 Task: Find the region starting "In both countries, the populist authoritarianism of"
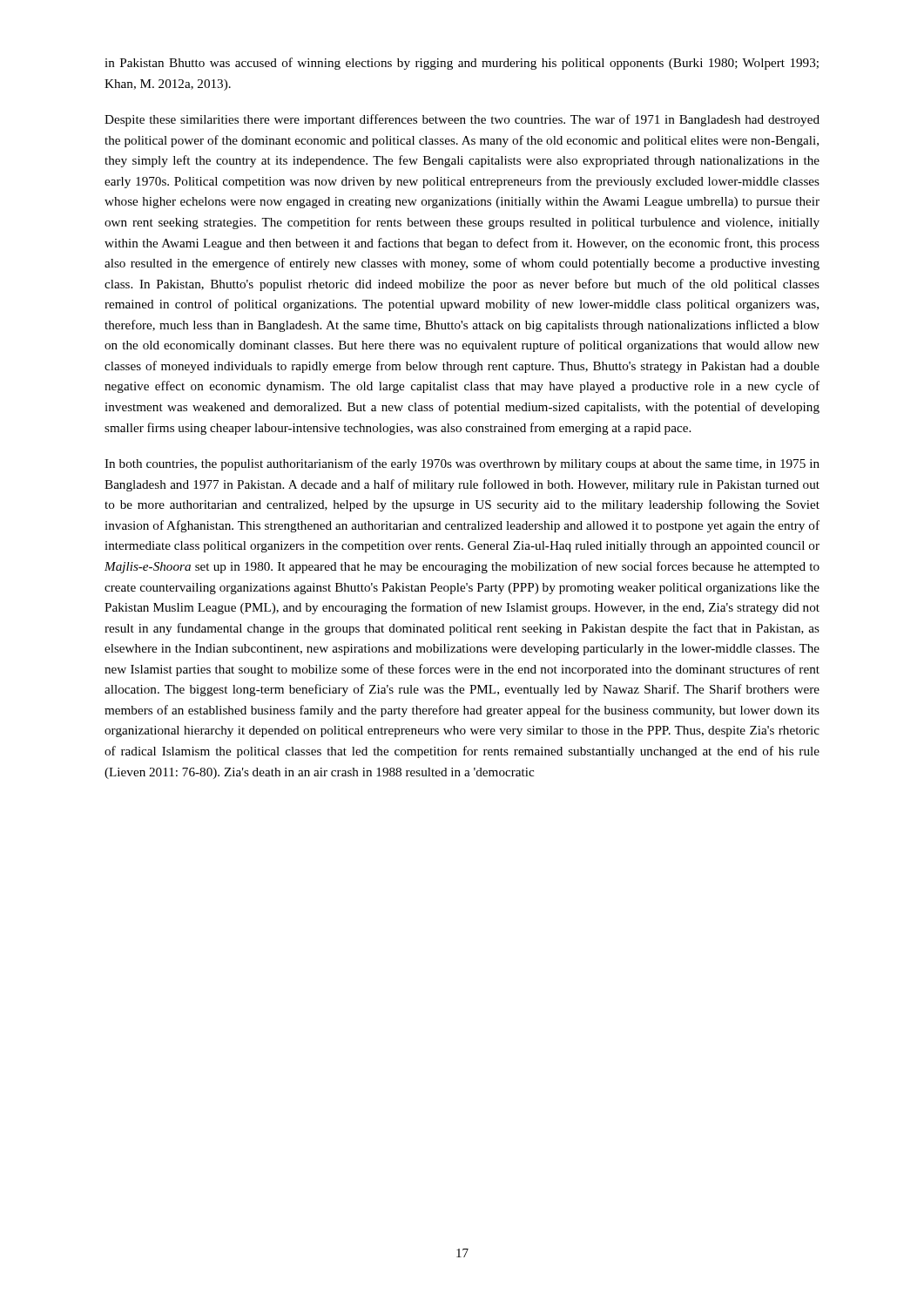(462, 617)
